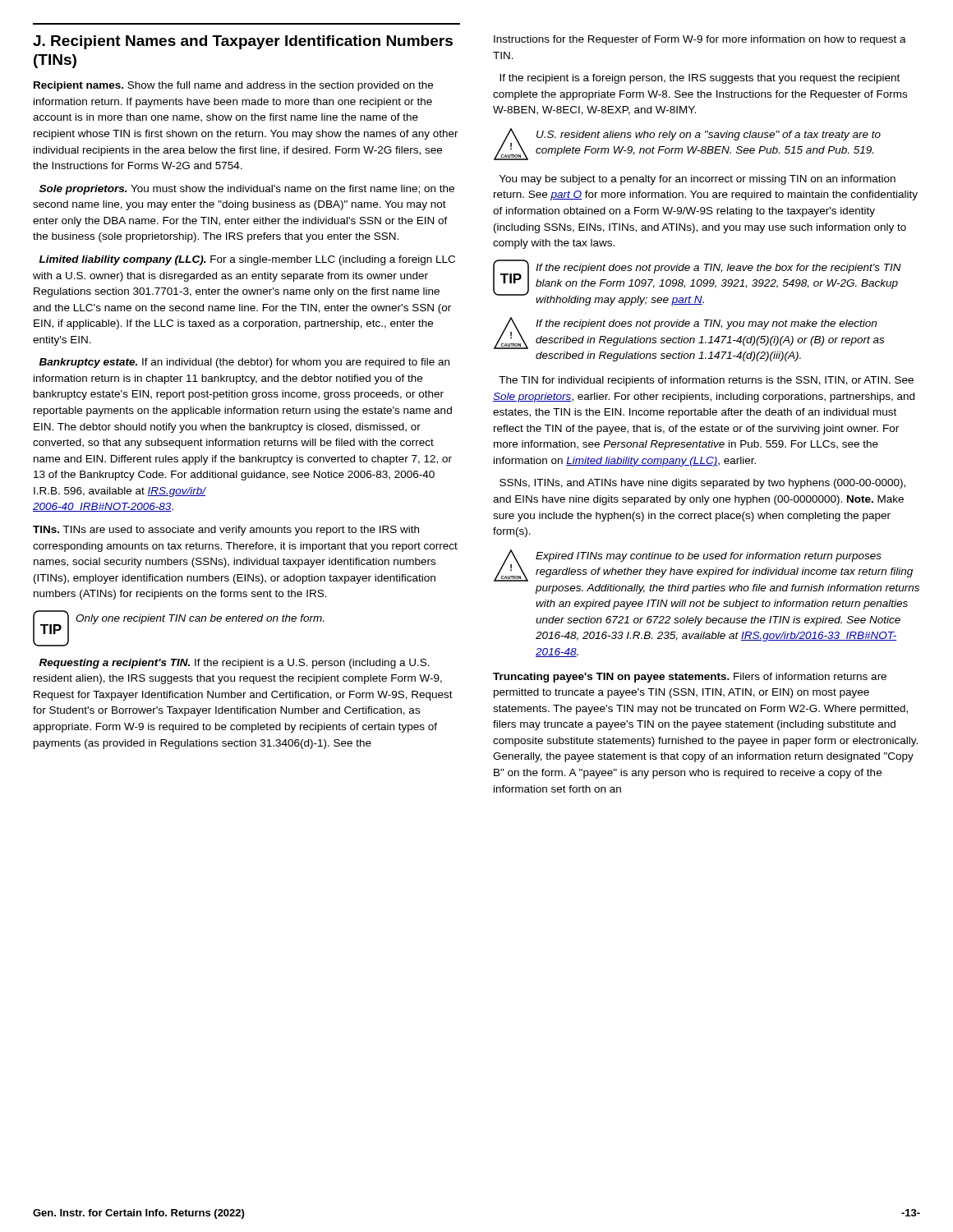953x1232 pixels.
Task: Locate the text block starting "Limited liability company (LLC). For a"
Action: 244,299
